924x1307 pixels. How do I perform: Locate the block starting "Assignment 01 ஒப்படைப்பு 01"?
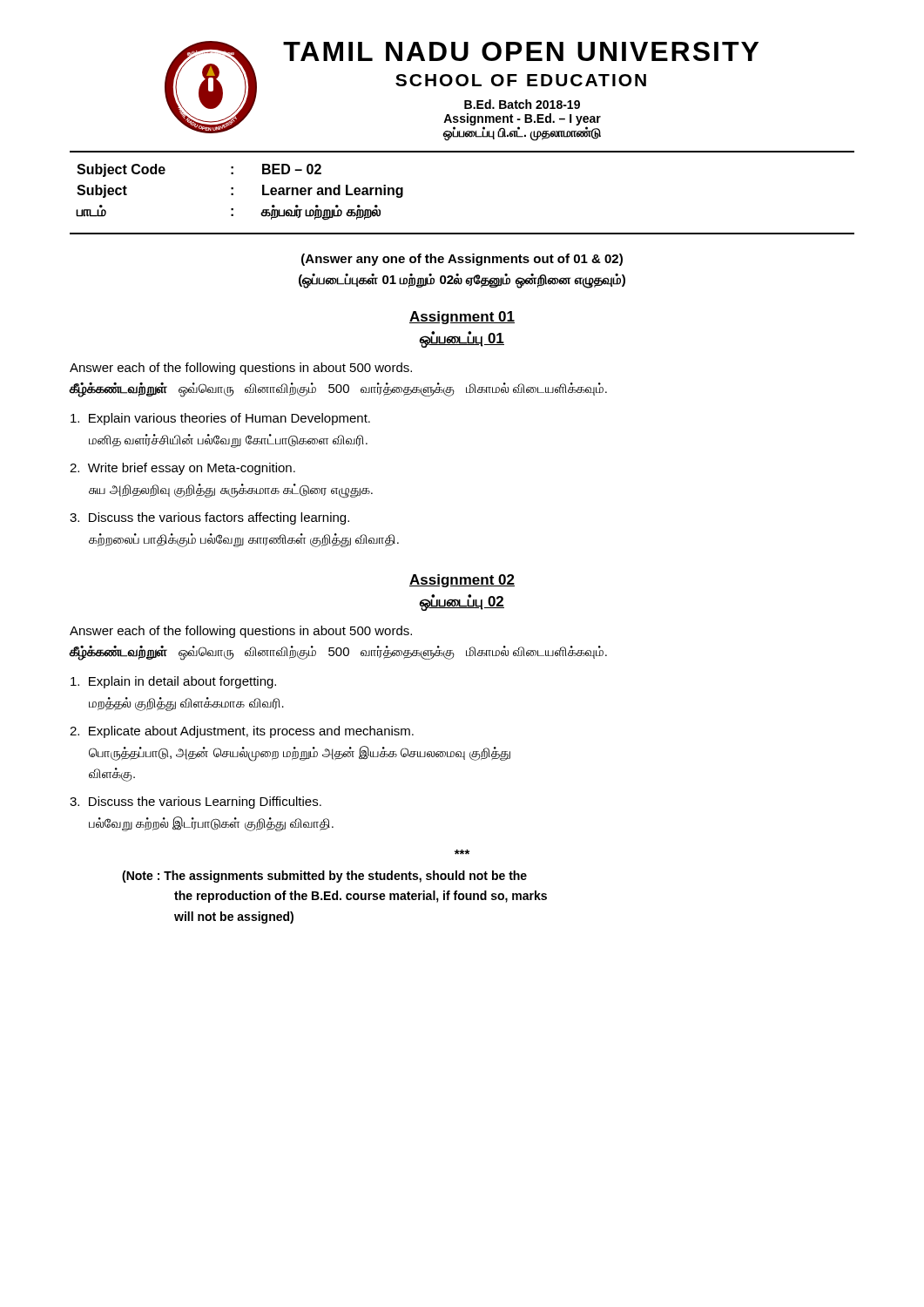click(462, 328)
